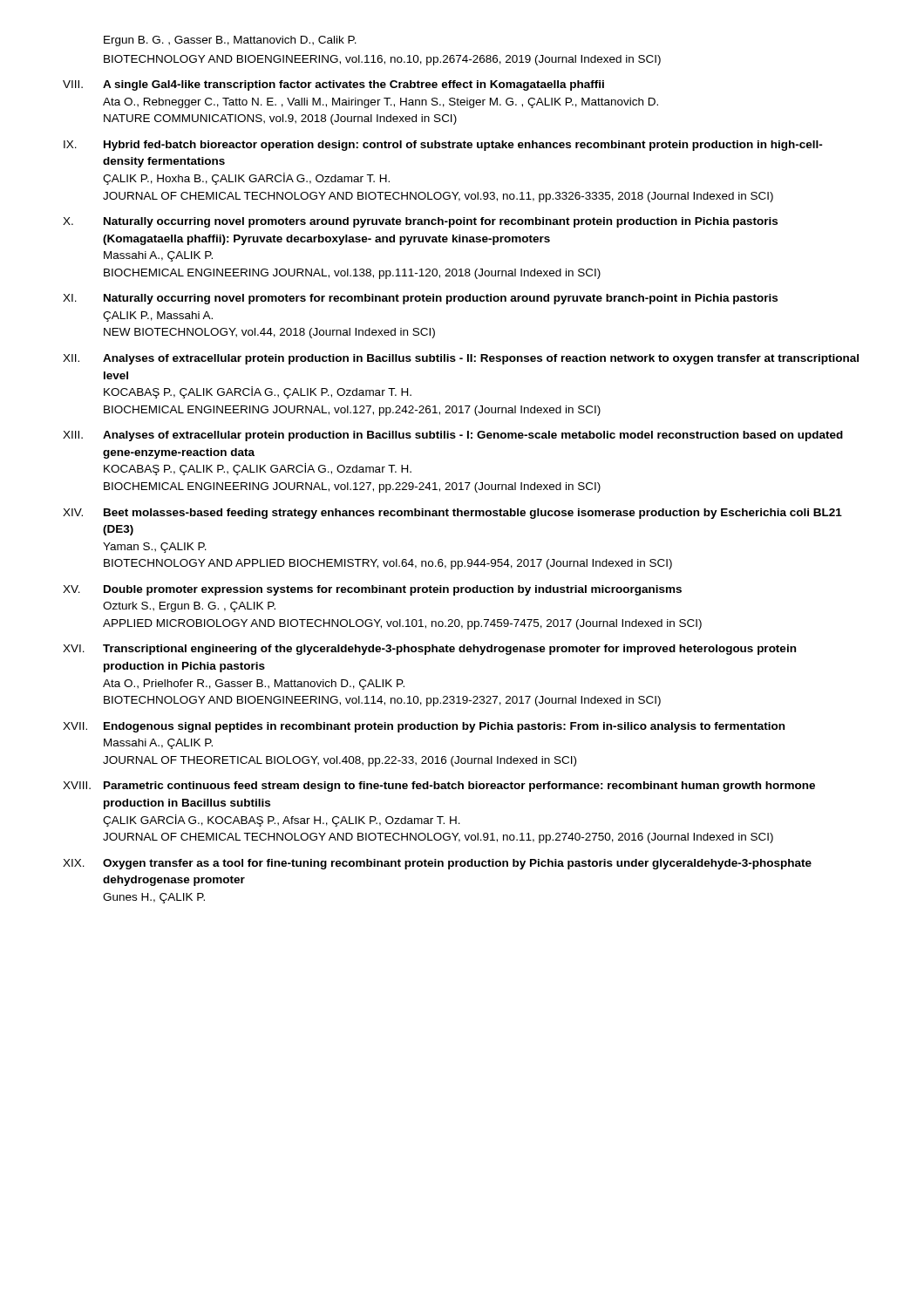Locate the block of text that opens with "XIX. Oxygen transfer as a tool for"
924x1308 pixels.
(x=437, y=864)
